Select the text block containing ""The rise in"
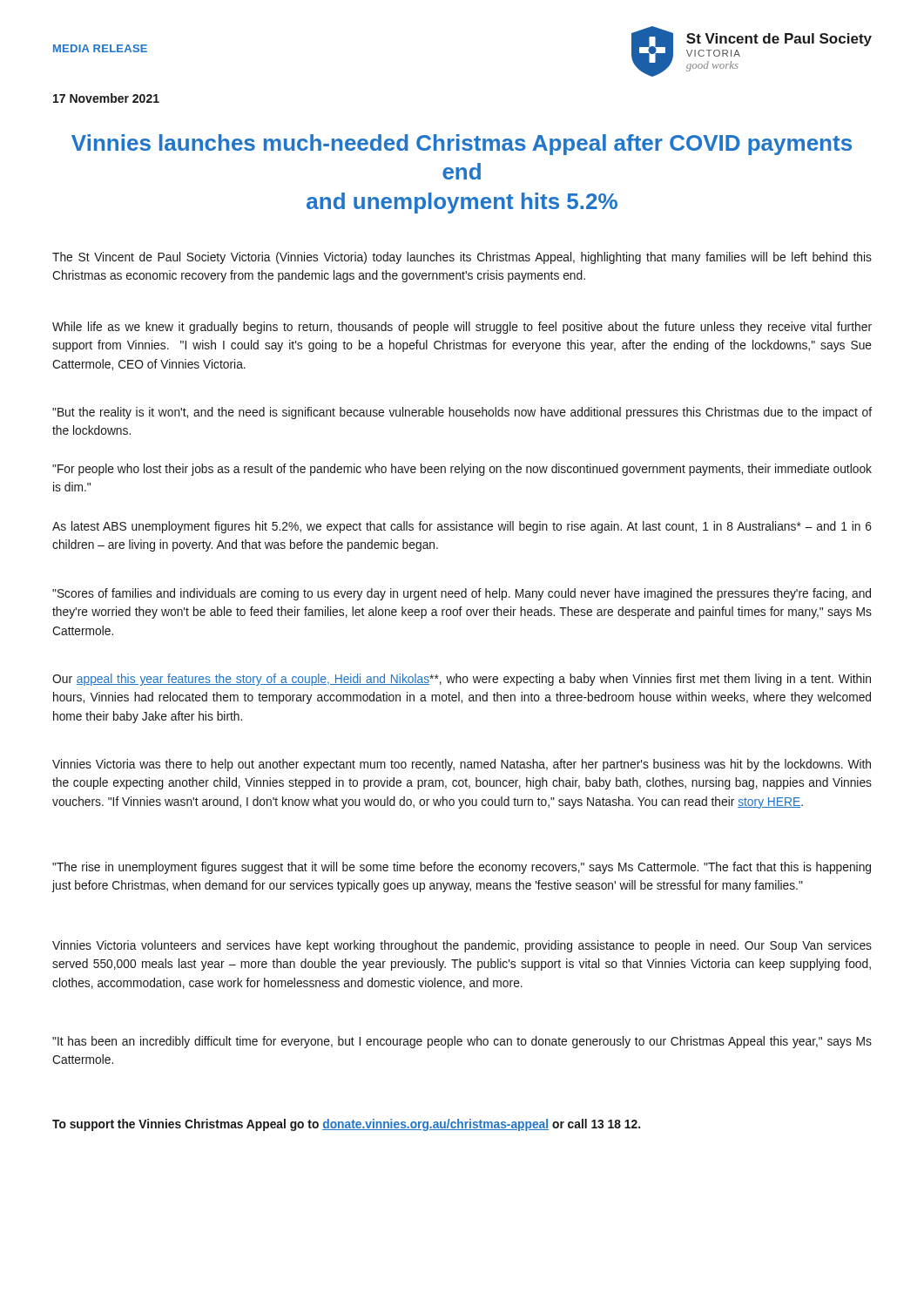The height and width of the screenshot is (1307, 924). click(x=462, y=877)
